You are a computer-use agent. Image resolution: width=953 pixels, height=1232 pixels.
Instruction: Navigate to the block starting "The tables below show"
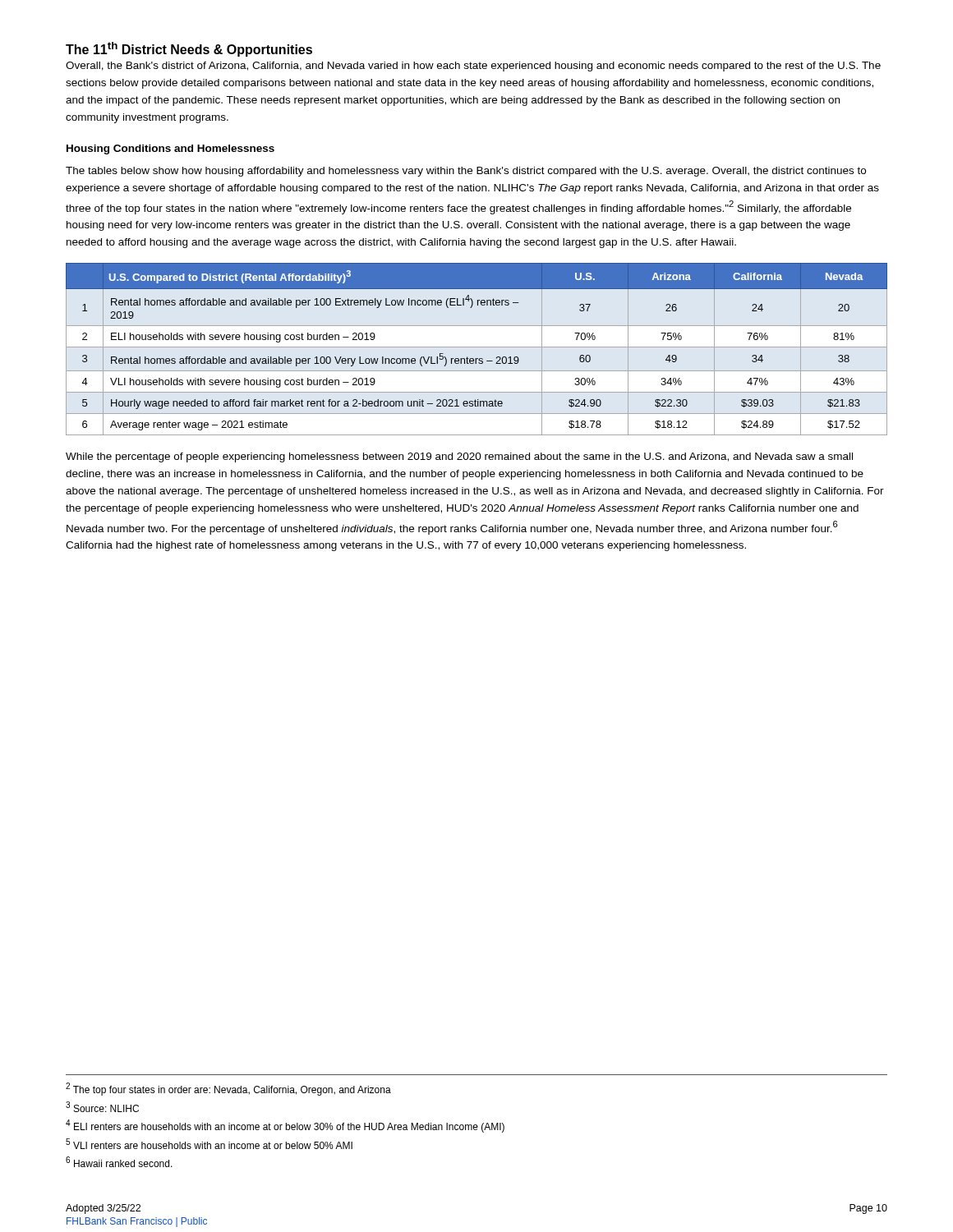[x=472, y=206]
